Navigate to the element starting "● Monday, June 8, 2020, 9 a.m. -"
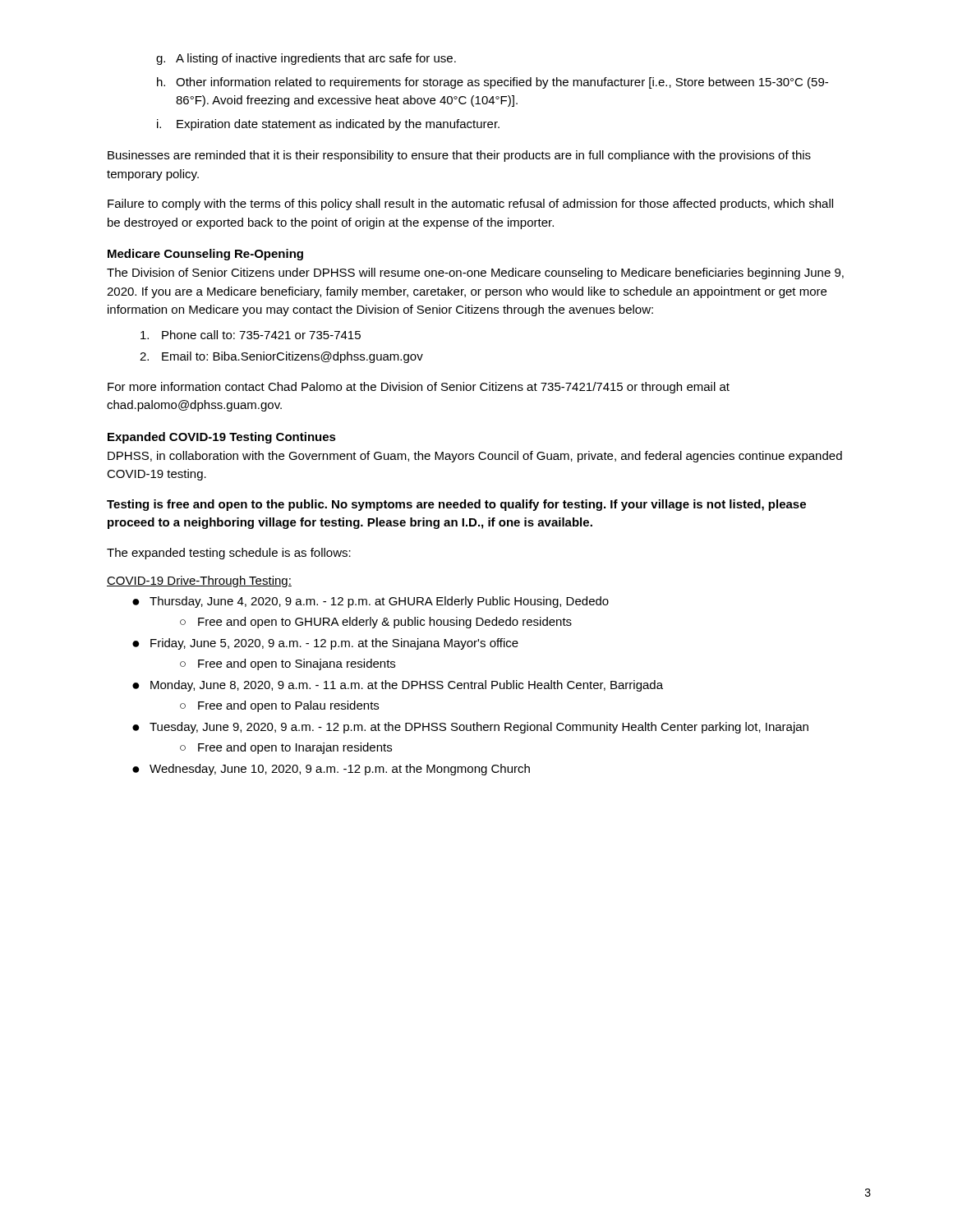 click(397, 695)
